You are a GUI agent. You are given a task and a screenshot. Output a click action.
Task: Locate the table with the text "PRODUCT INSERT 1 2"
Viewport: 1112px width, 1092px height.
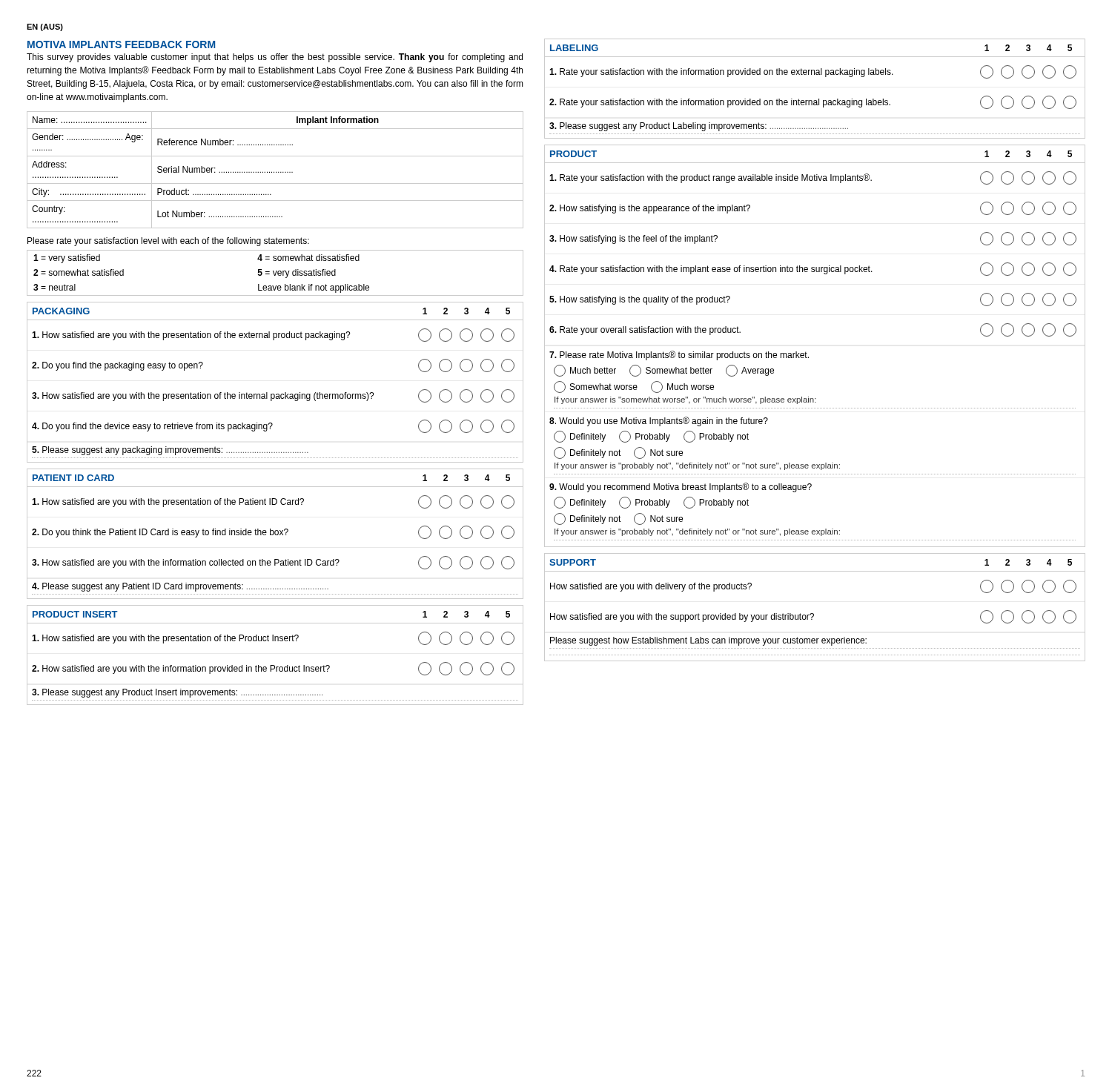point(275,655)
